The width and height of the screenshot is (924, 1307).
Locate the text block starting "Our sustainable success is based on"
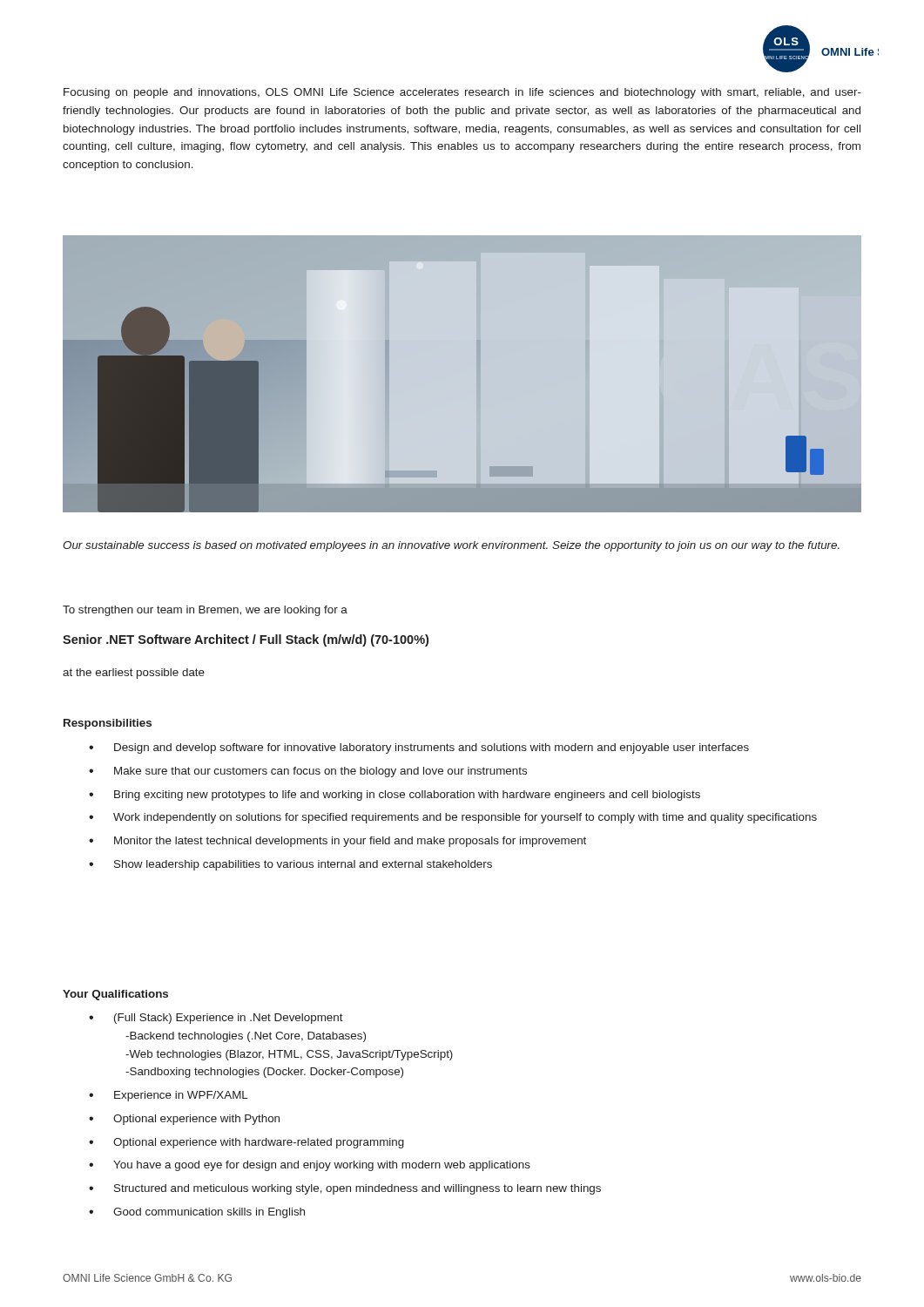[452, 545]
